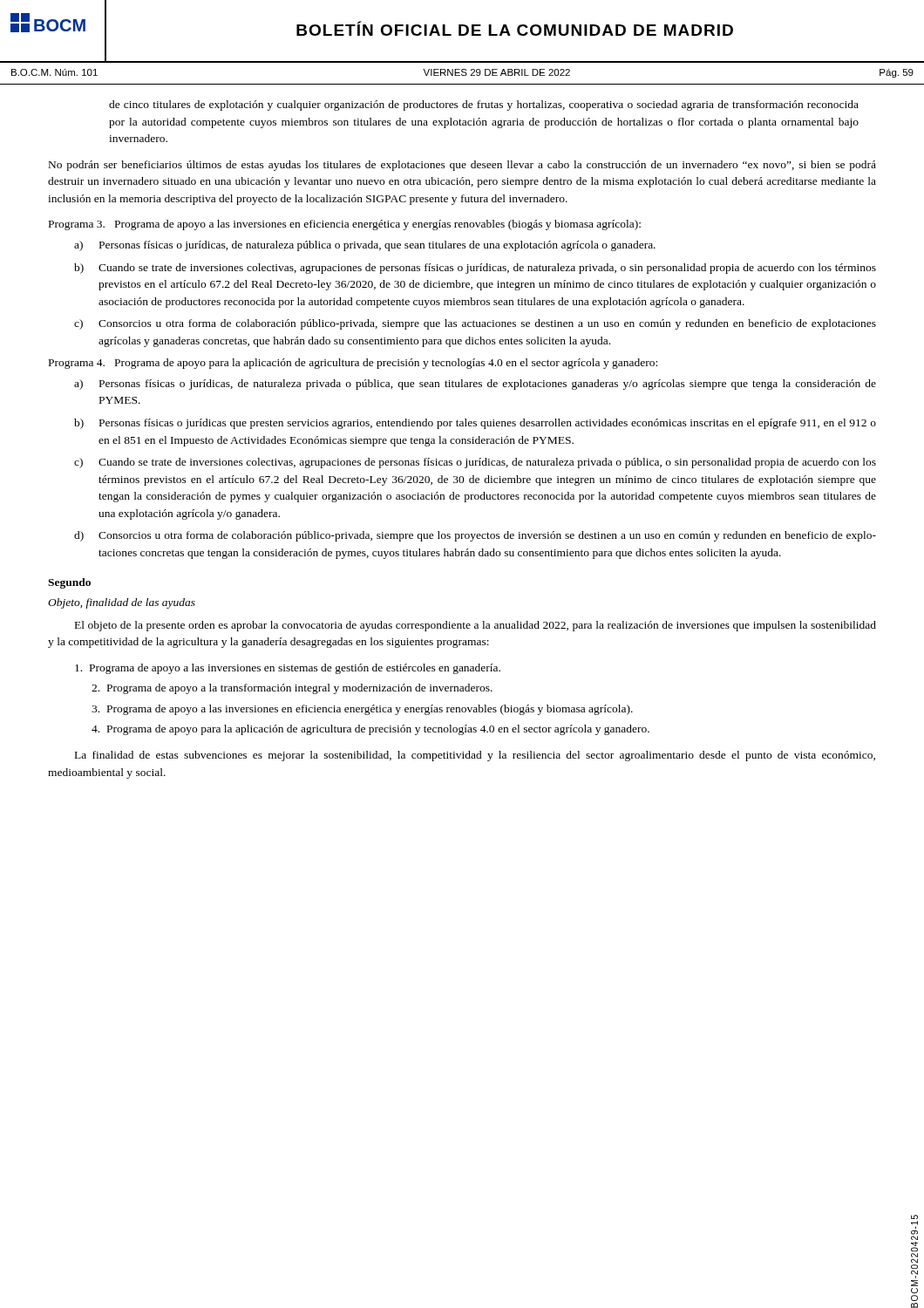924x1308 pixels.
Task: Where is the passage that starts "3. Programa de apoyo a"?
Action: click(x=362, y=708)
